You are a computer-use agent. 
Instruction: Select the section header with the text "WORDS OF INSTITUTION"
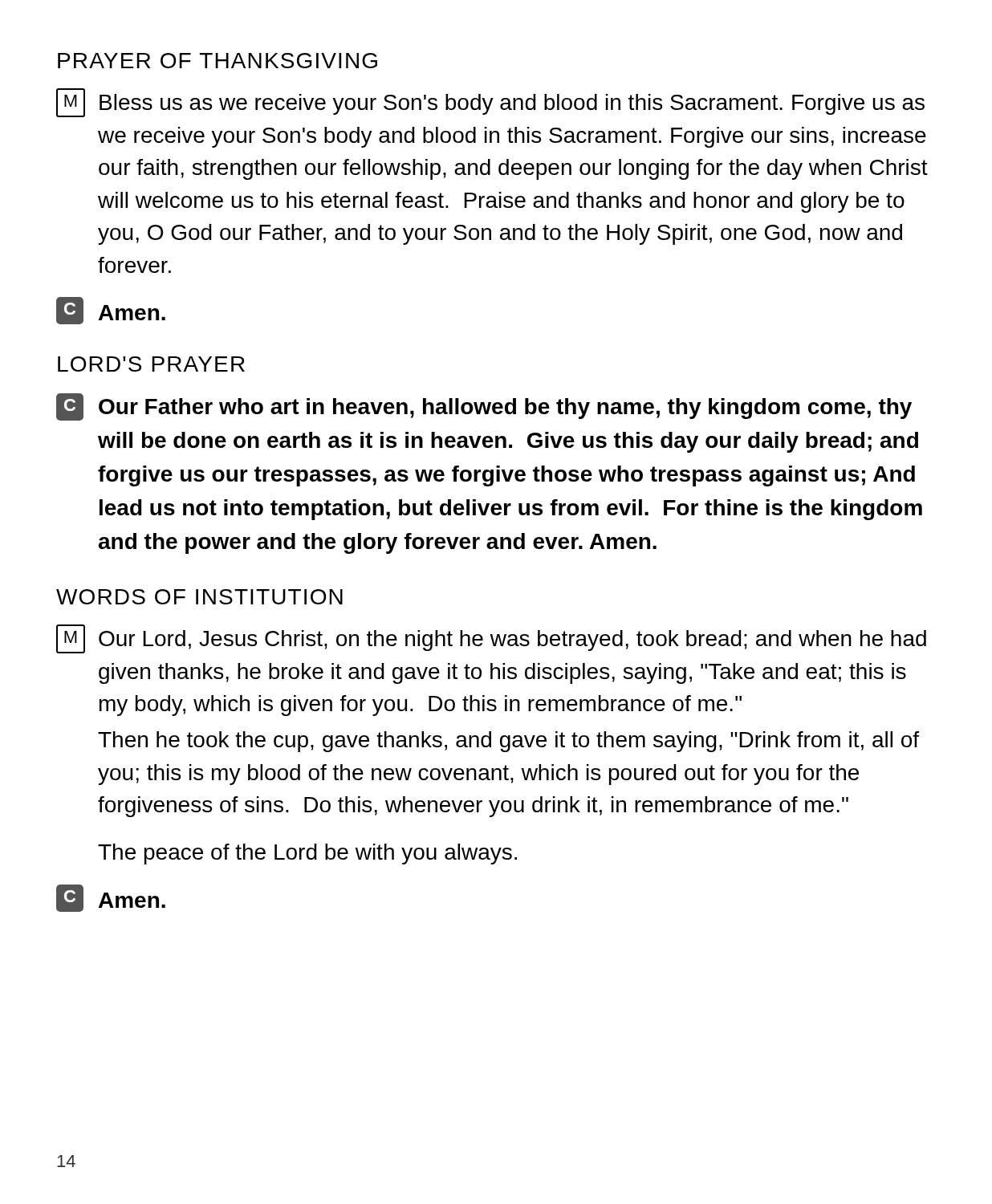tap(201, 597)
